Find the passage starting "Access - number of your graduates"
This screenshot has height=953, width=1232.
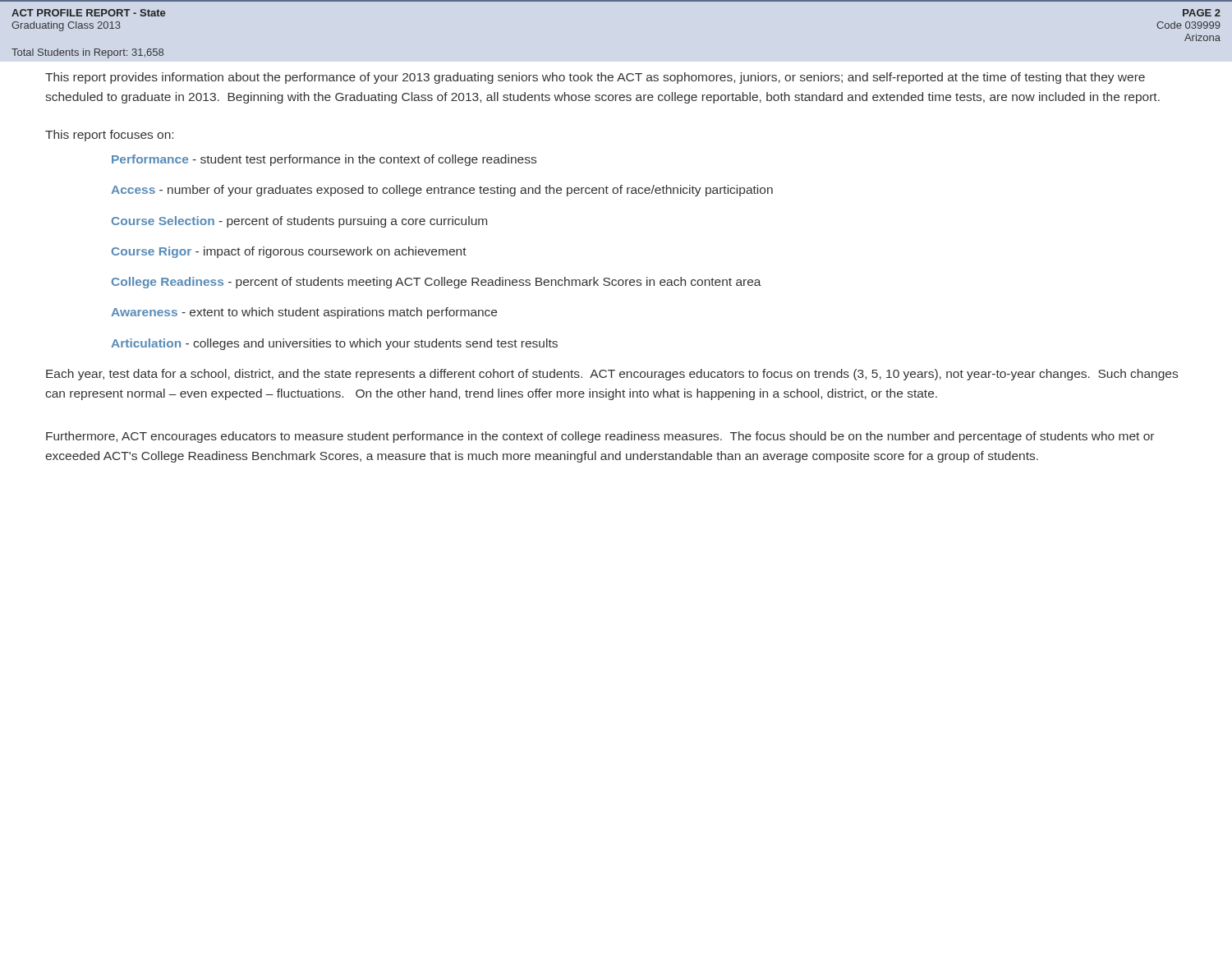coord(442,190)
